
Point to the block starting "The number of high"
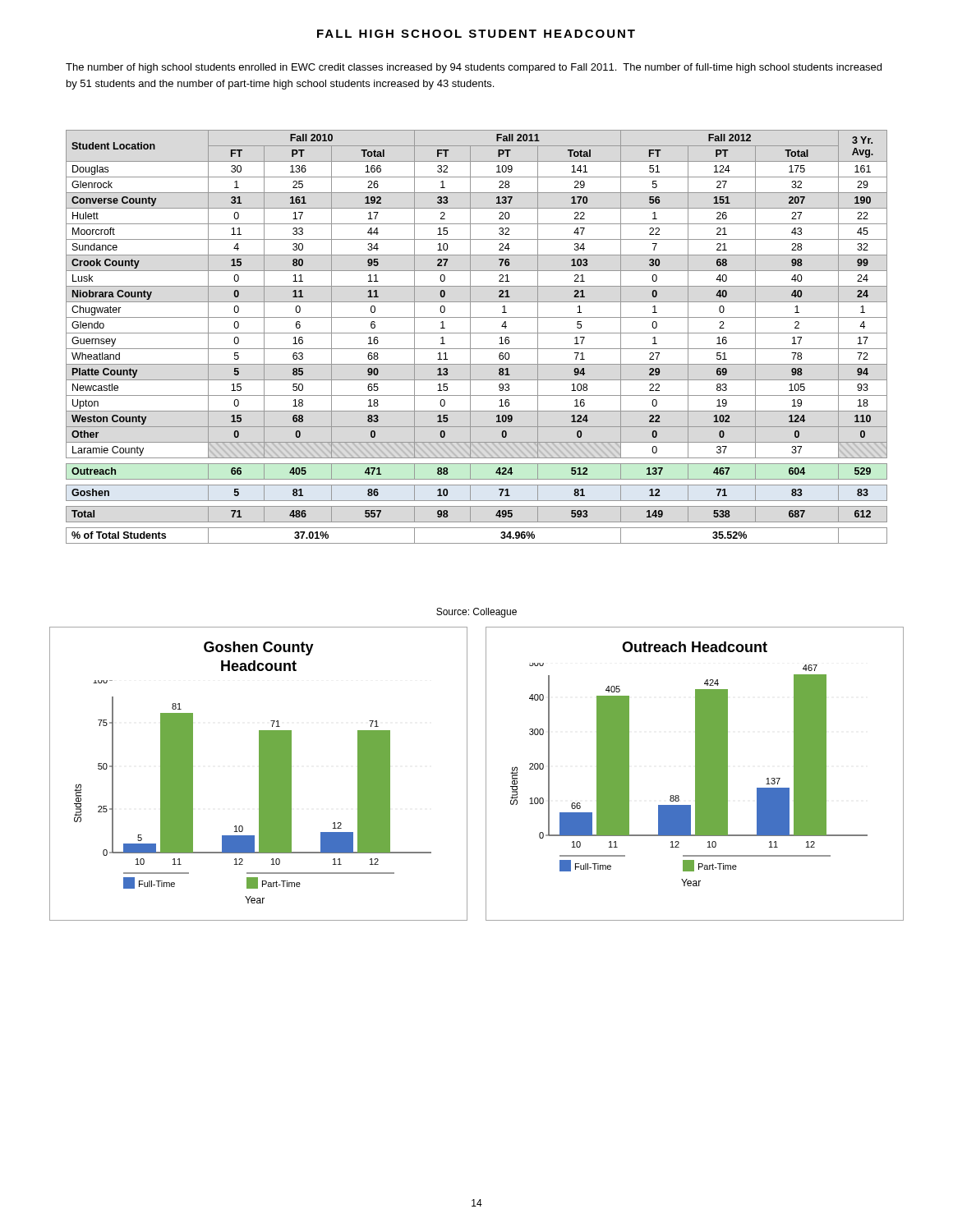pos(474,75)
